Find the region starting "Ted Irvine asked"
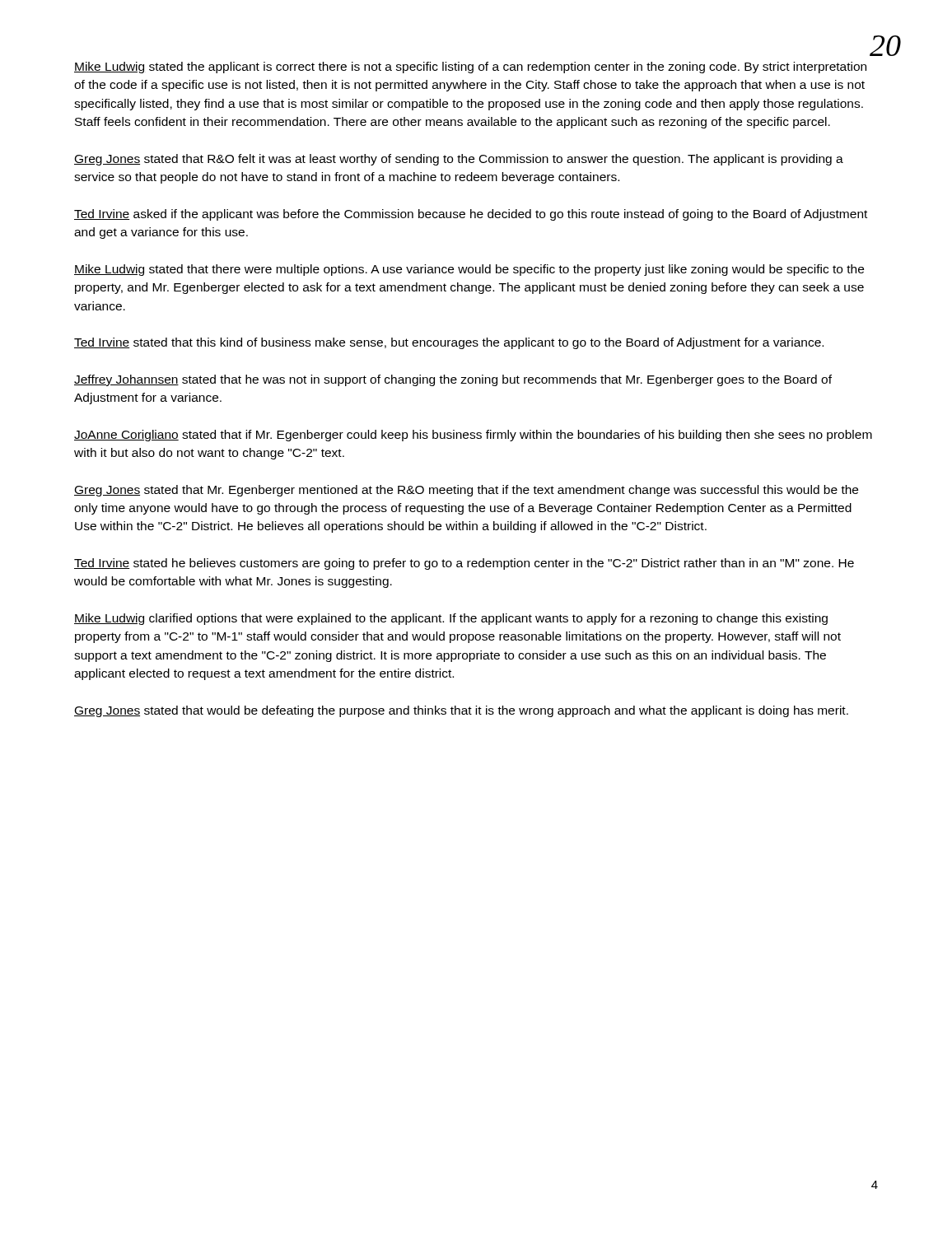 (471, 223)
